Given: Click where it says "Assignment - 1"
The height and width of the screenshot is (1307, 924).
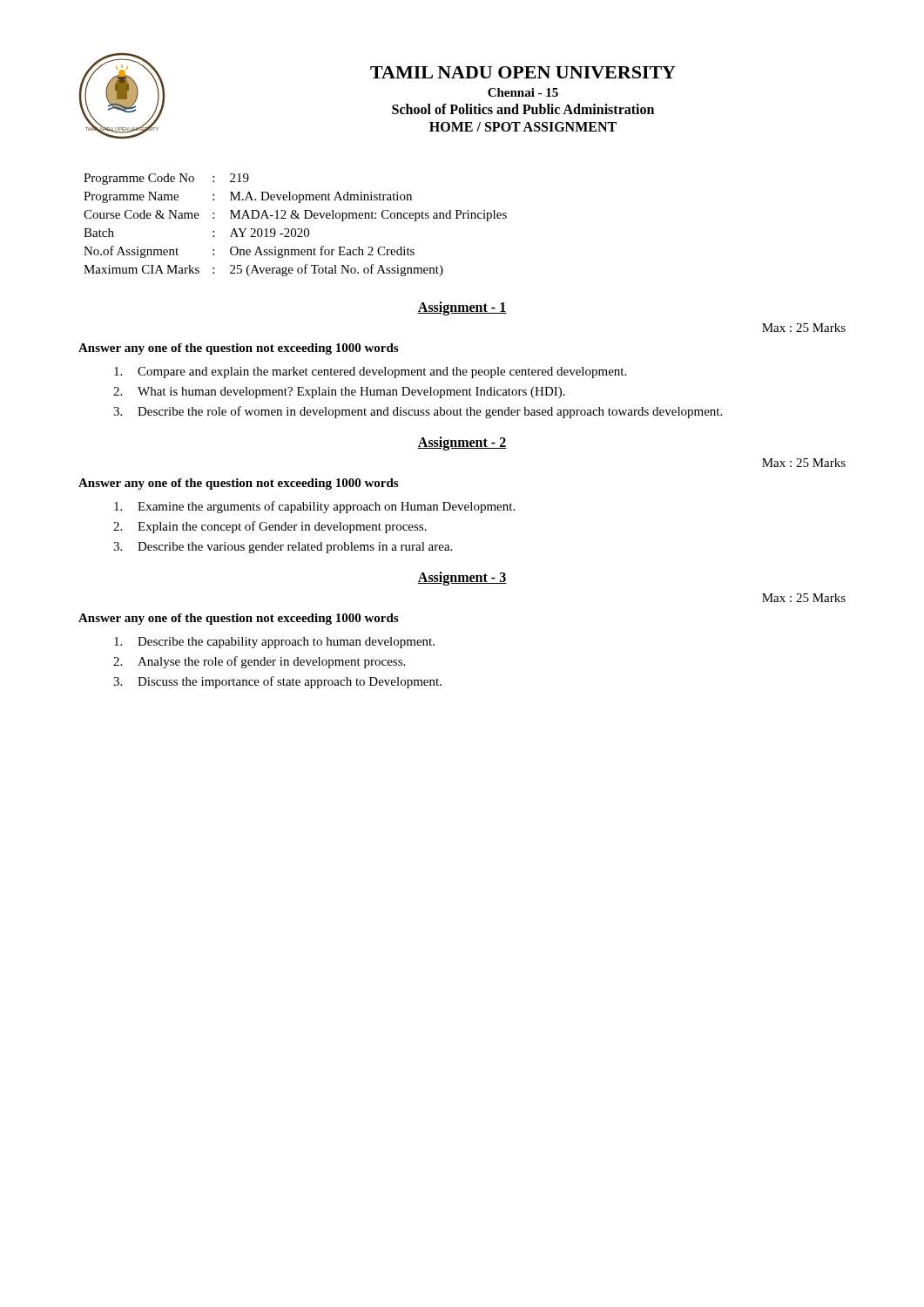Looking at the screenshot, I should coord(462,307).
